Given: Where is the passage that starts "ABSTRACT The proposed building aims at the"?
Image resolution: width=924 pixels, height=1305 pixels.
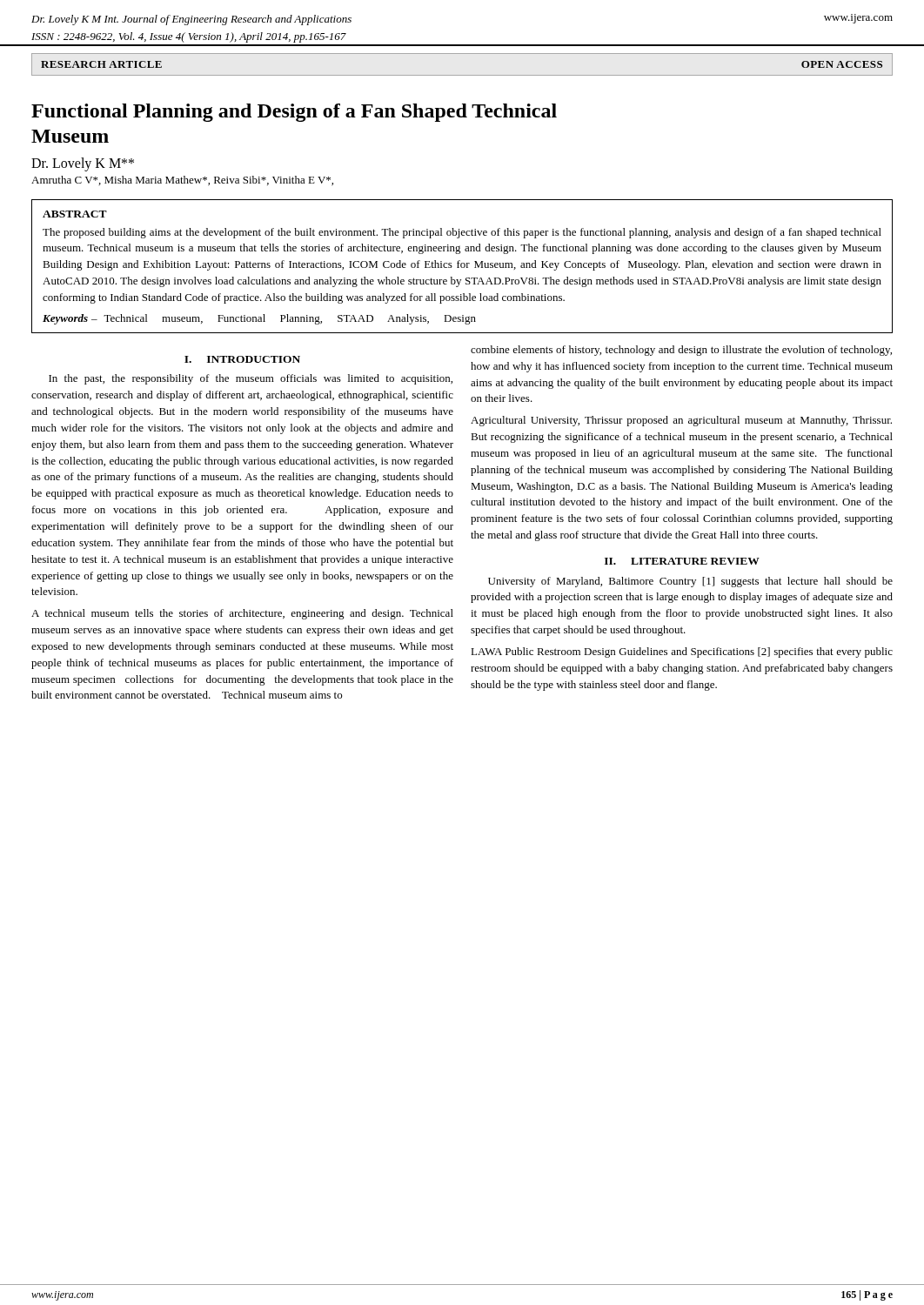Looking at the screenshot, I should pos(462,266).
